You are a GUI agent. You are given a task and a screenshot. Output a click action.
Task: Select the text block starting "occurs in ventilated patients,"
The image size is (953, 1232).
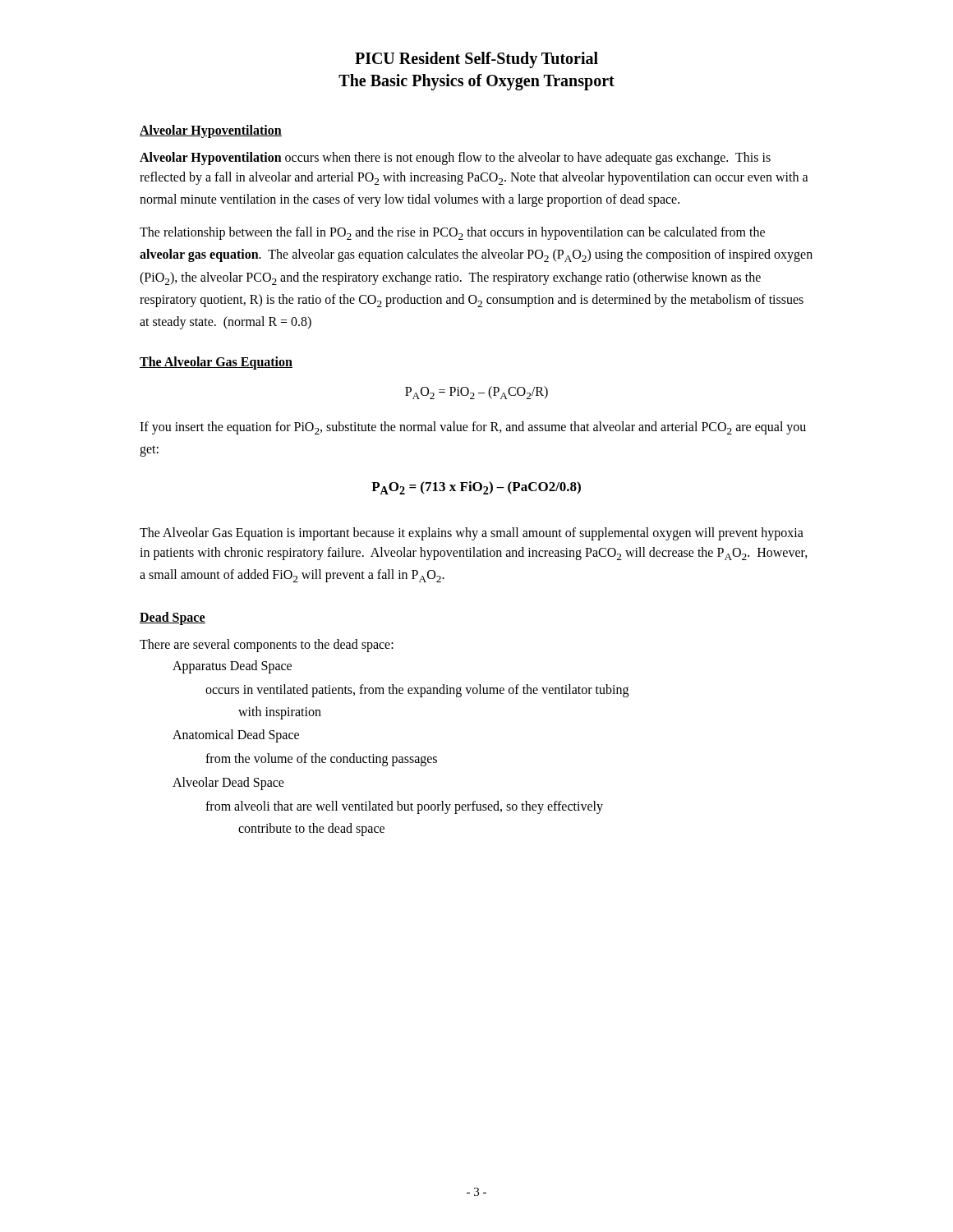tap(417, 689)
